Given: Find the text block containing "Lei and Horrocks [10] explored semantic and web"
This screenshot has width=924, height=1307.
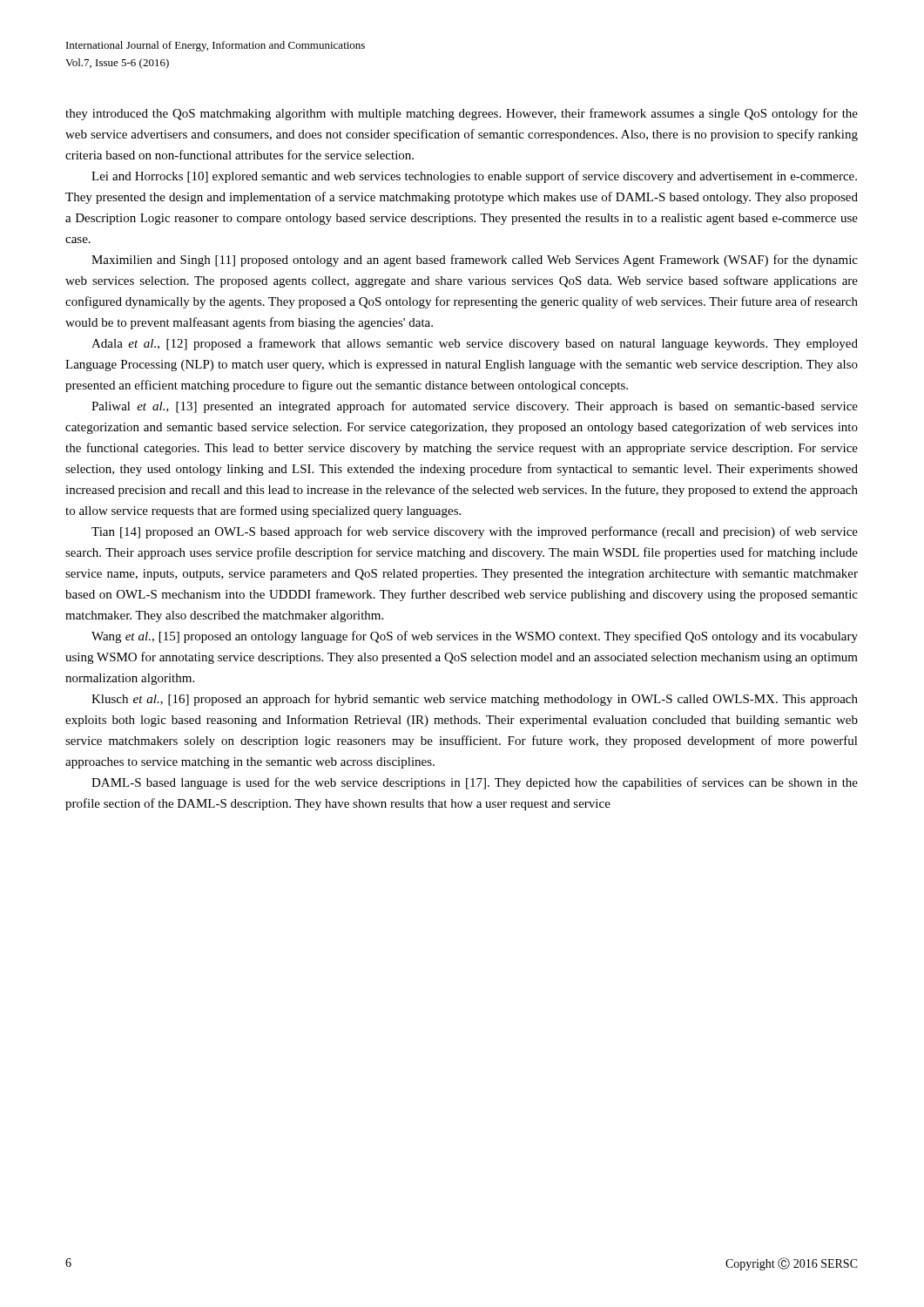Looking at the screenshot, I should [462, 207].
